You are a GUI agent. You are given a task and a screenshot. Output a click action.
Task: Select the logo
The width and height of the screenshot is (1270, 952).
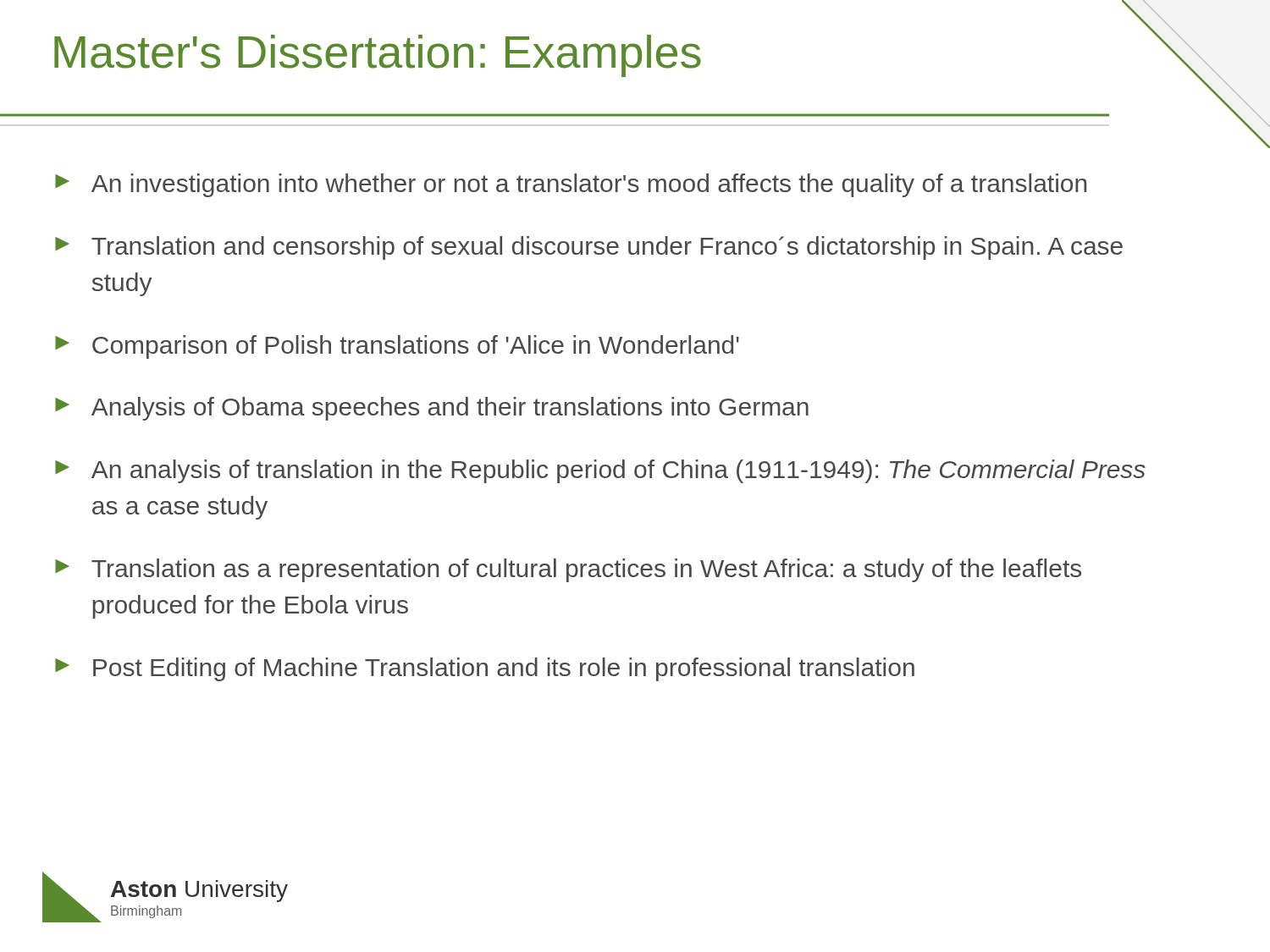(165, 897)
